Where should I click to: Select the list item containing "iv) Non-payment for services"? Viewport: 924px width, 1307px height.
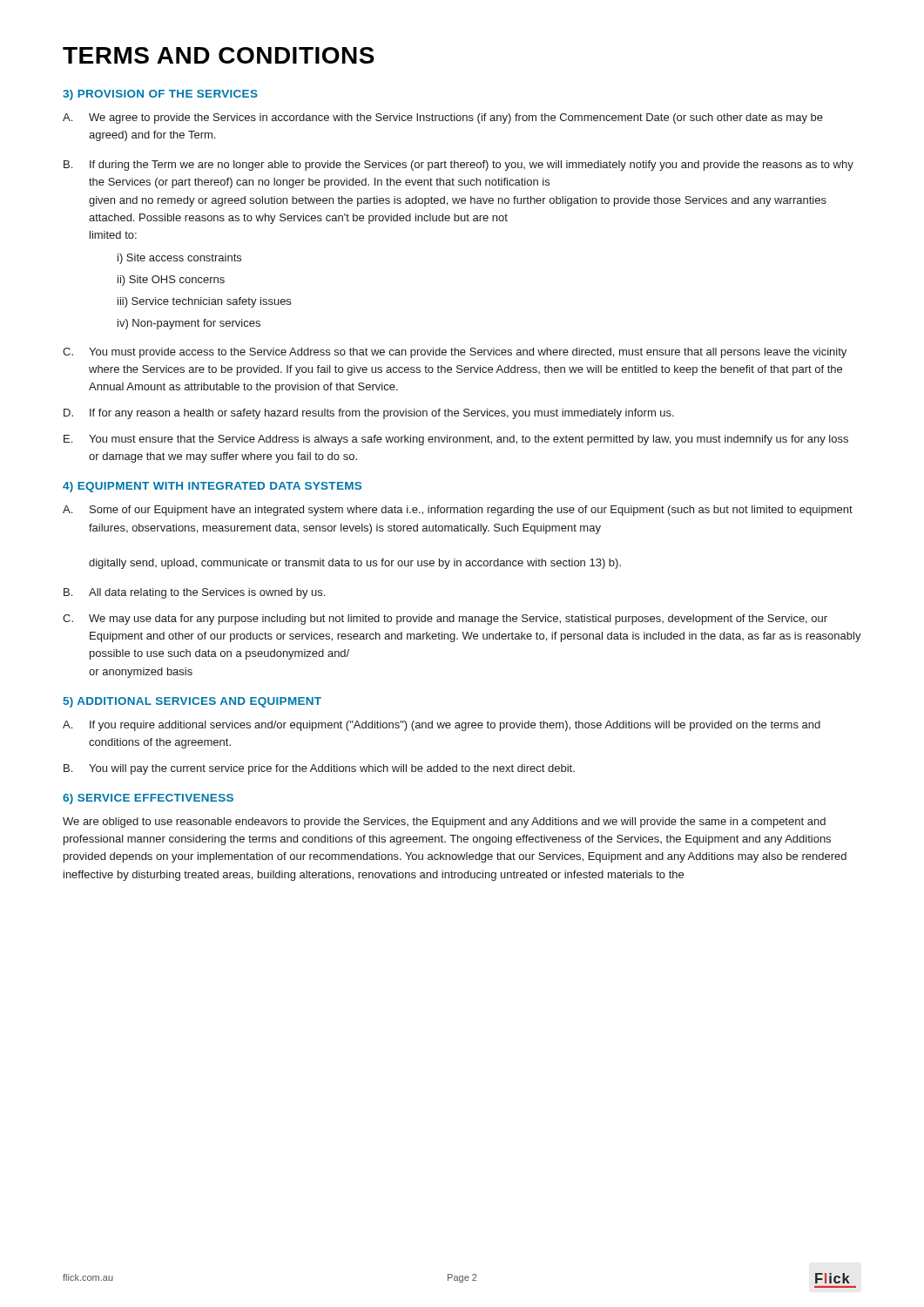pyautogui.click(x=189, y=323)
